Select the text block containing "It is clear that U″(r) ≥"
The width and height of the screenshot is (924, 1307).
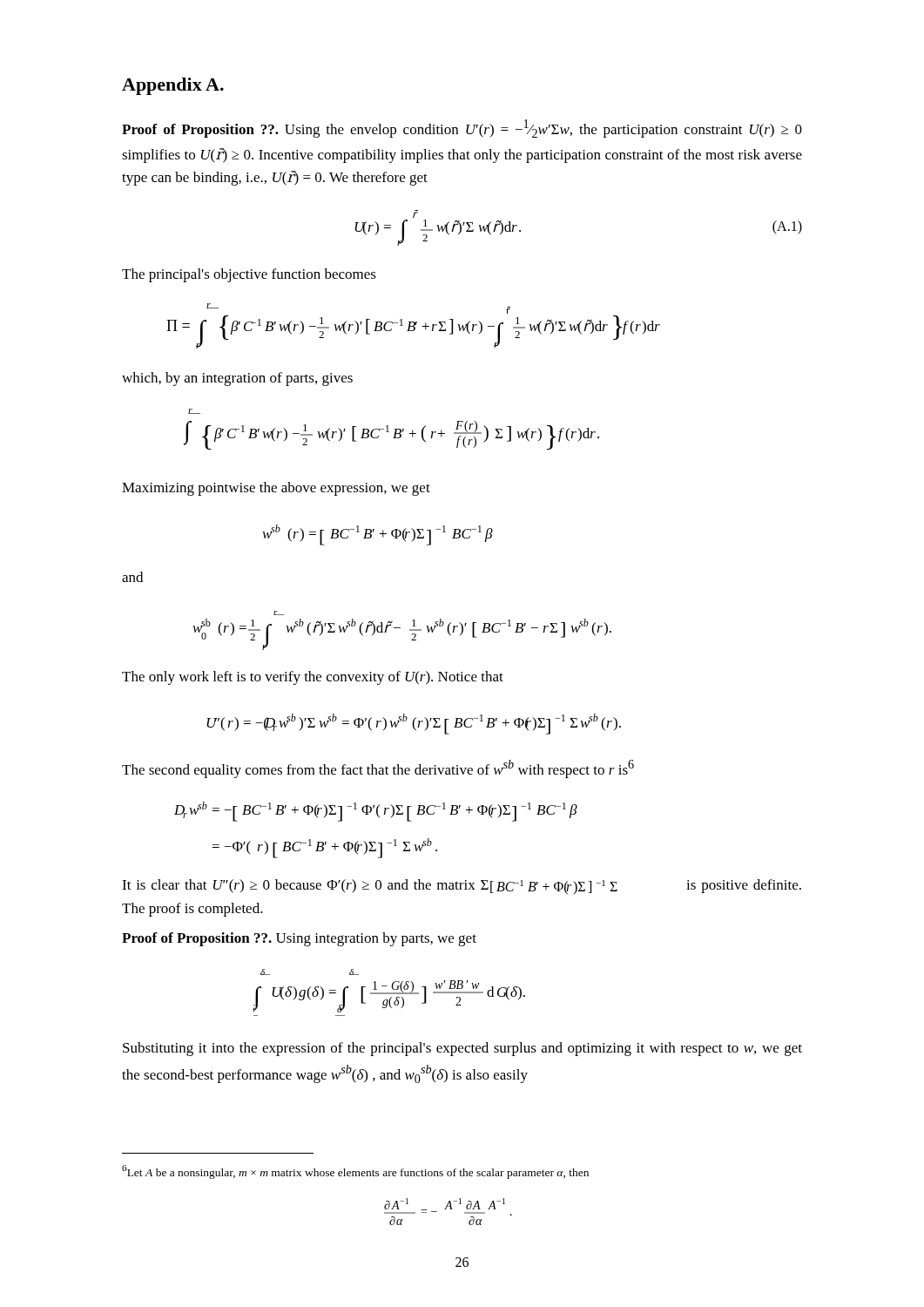462,895
